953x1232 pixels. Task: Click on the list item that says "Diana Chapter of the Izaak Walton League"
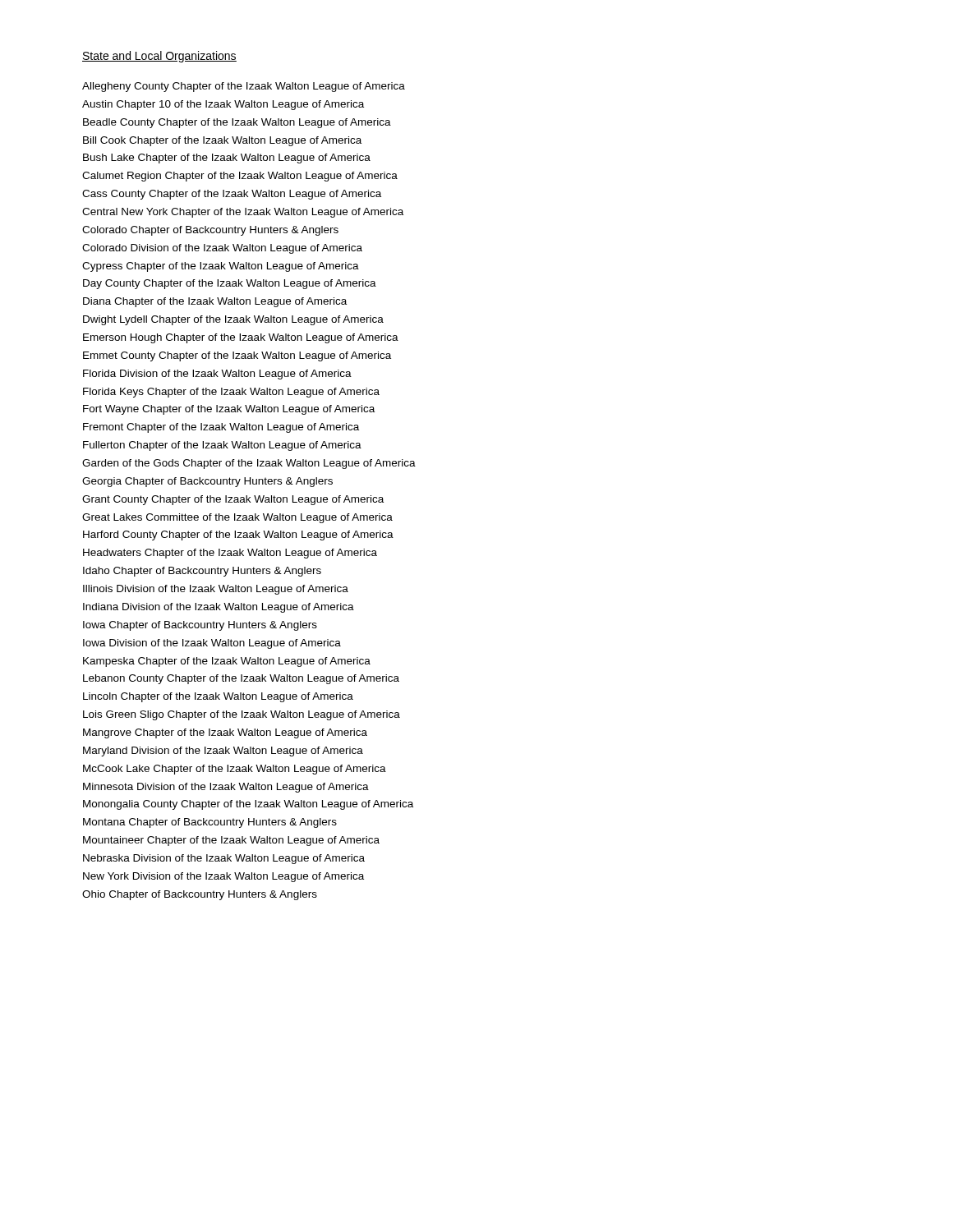[215, 301]
